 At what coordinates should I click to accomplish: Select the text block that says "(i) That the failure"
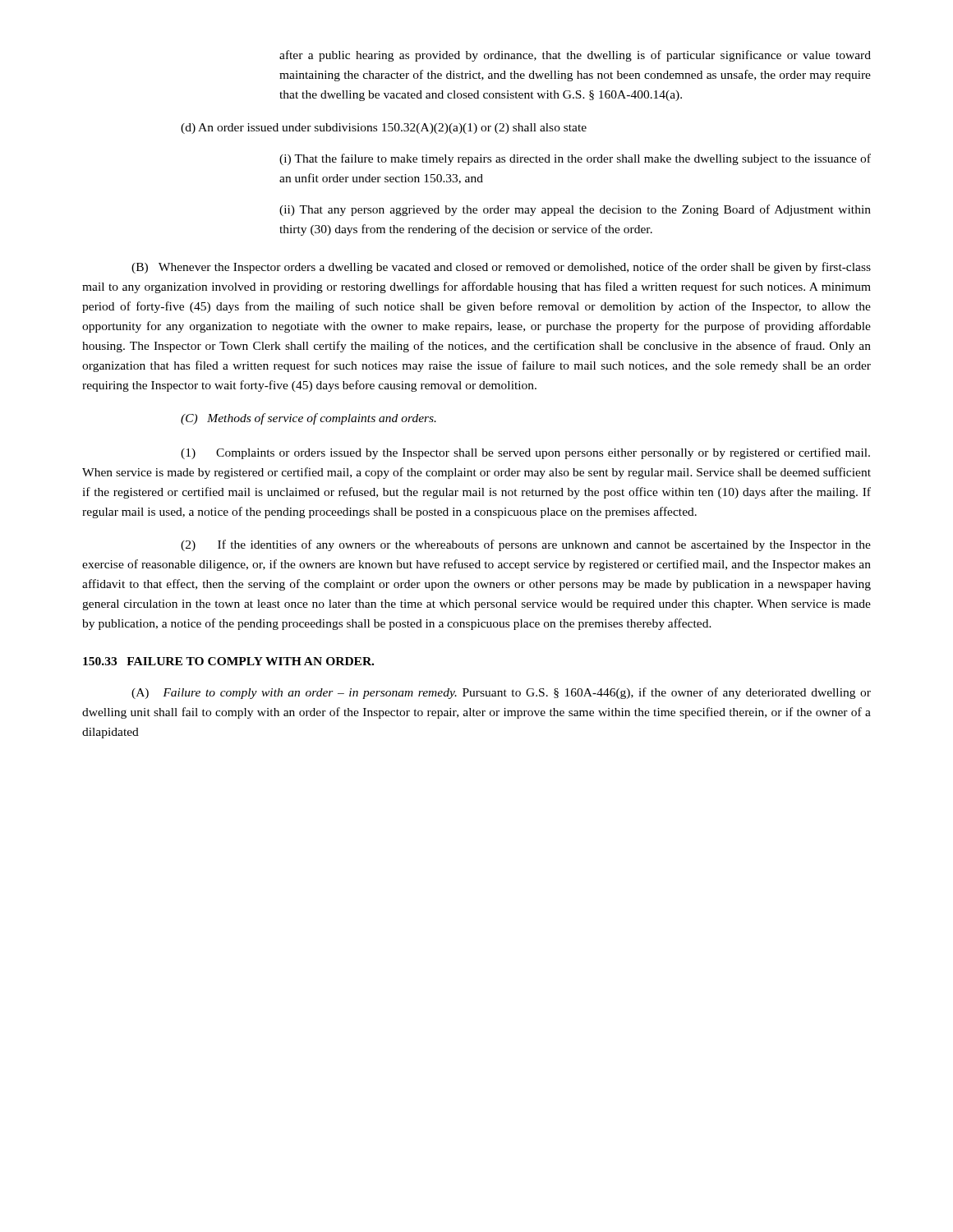click(575, 168)
